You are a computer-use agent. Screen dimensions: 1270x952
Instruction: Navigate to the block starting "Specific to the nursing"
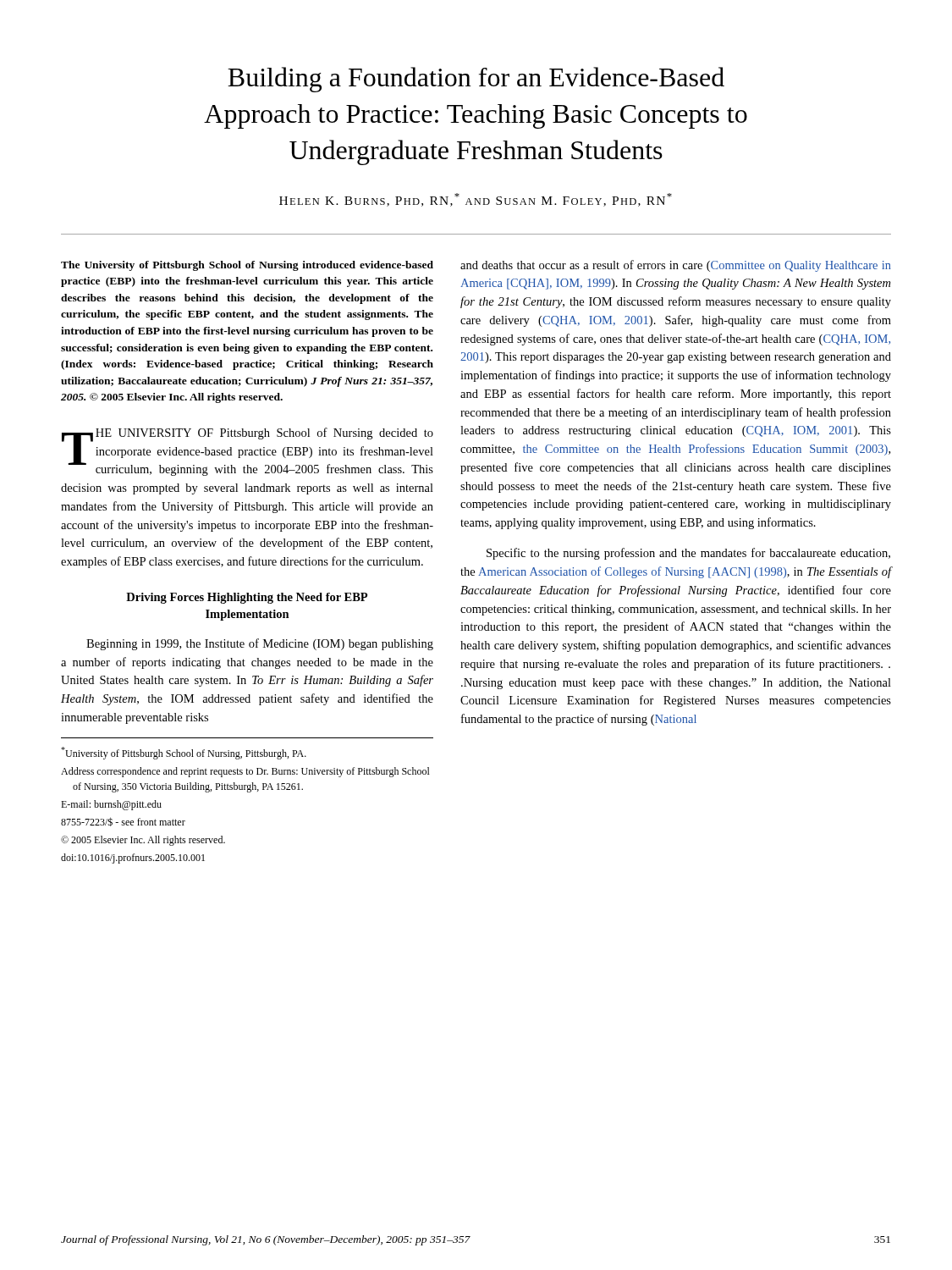(676, 636)
